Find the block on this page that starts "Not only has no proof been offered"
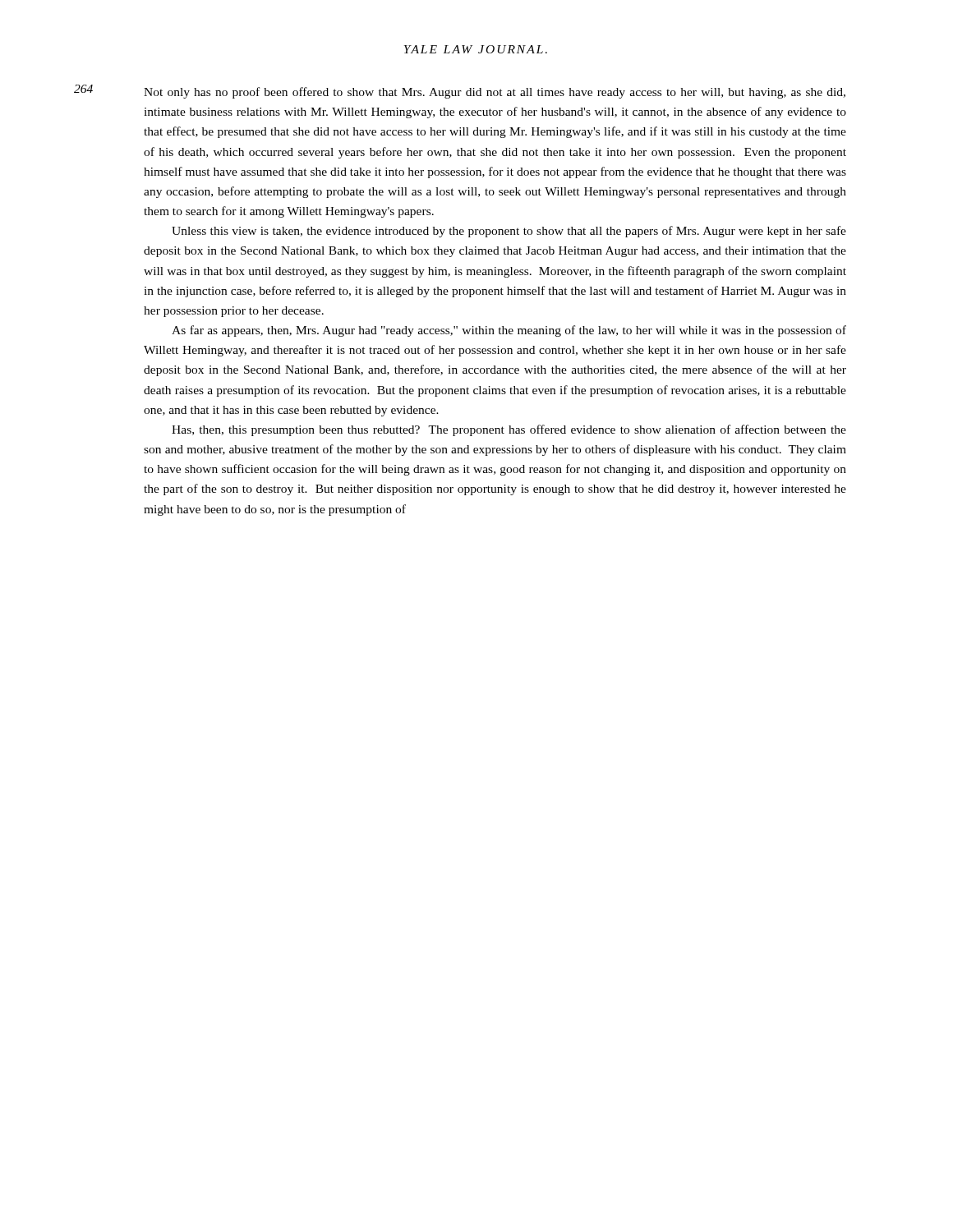Screen dimensions: 1232x953 (495, 301)
